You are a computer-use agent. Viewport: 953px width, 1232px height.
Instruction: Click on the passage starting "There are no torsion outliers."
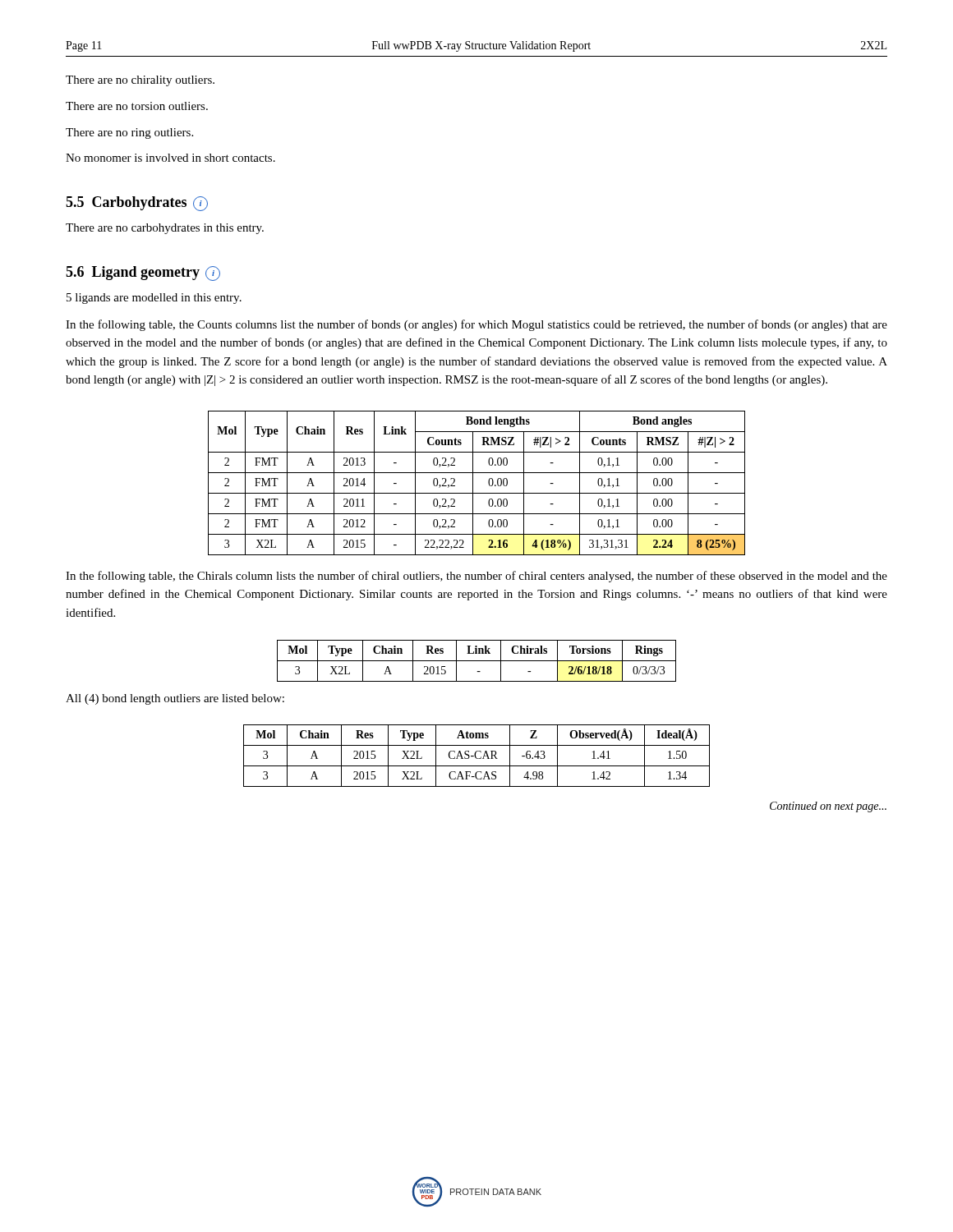click(137, 106)
